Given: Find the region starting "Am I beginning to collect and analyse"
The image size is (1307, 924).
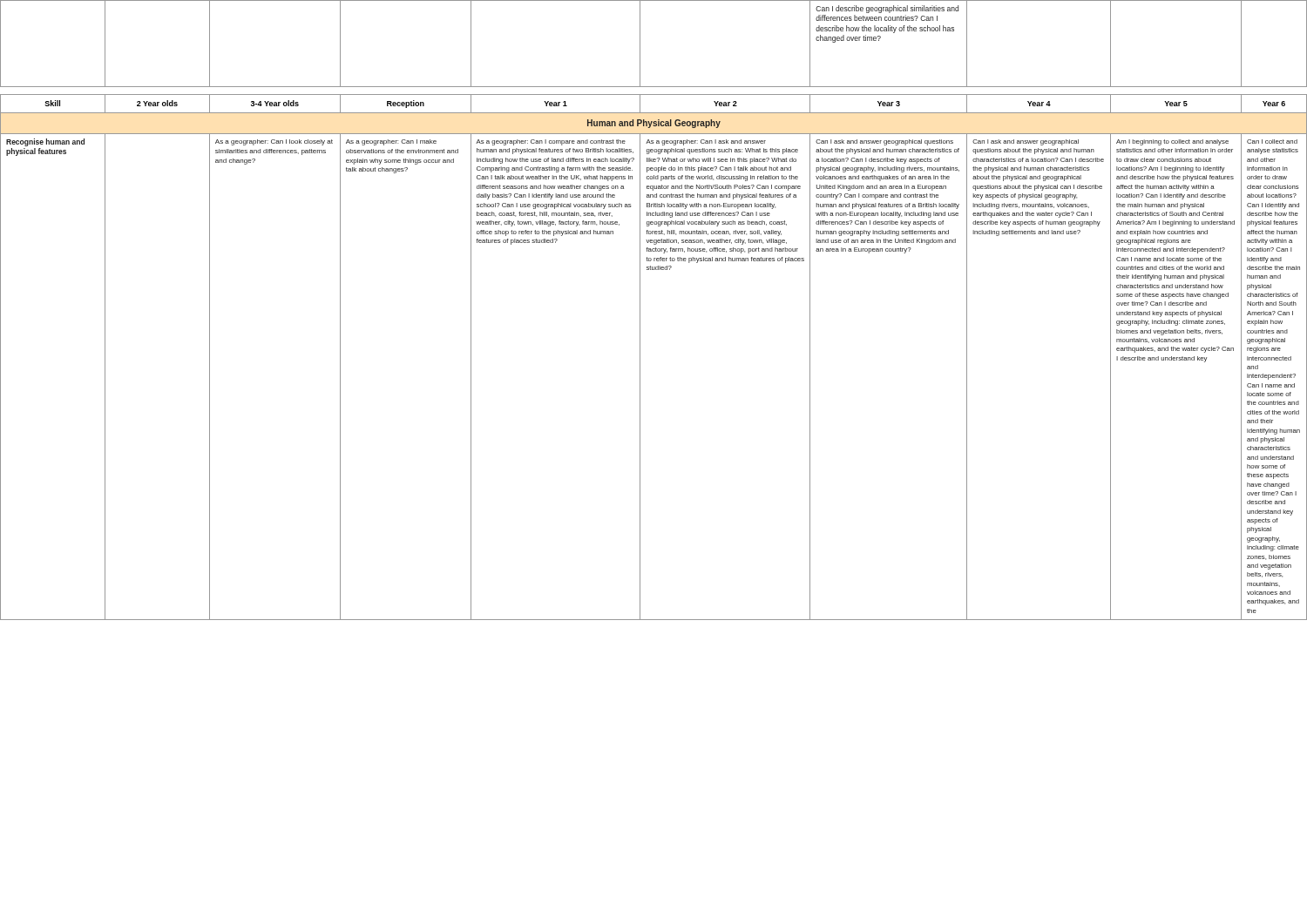Looking at the screenshot, I should [x=1176, y=250].
